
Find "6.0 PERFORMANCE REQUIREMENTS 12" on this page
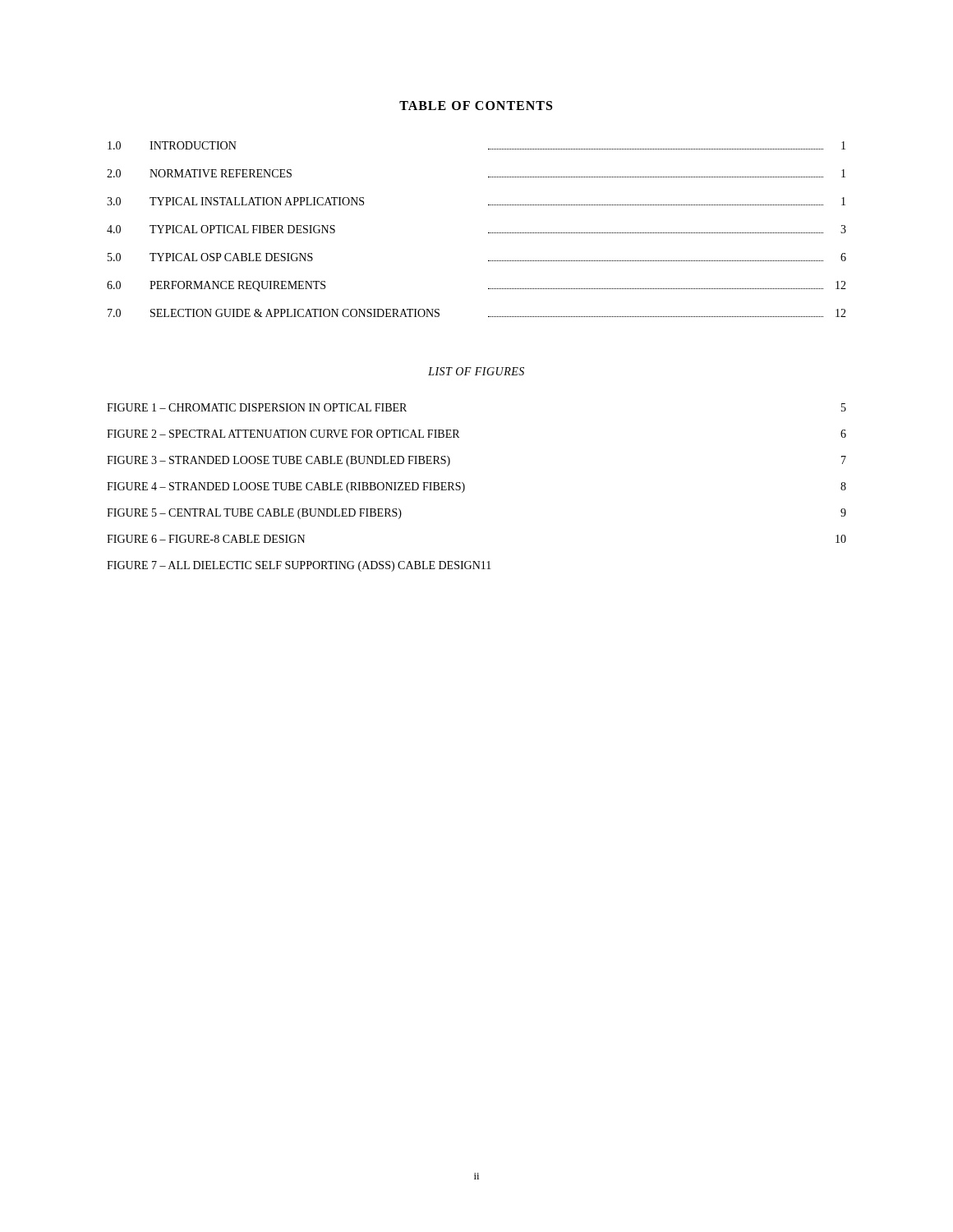[x=230, y=285]
